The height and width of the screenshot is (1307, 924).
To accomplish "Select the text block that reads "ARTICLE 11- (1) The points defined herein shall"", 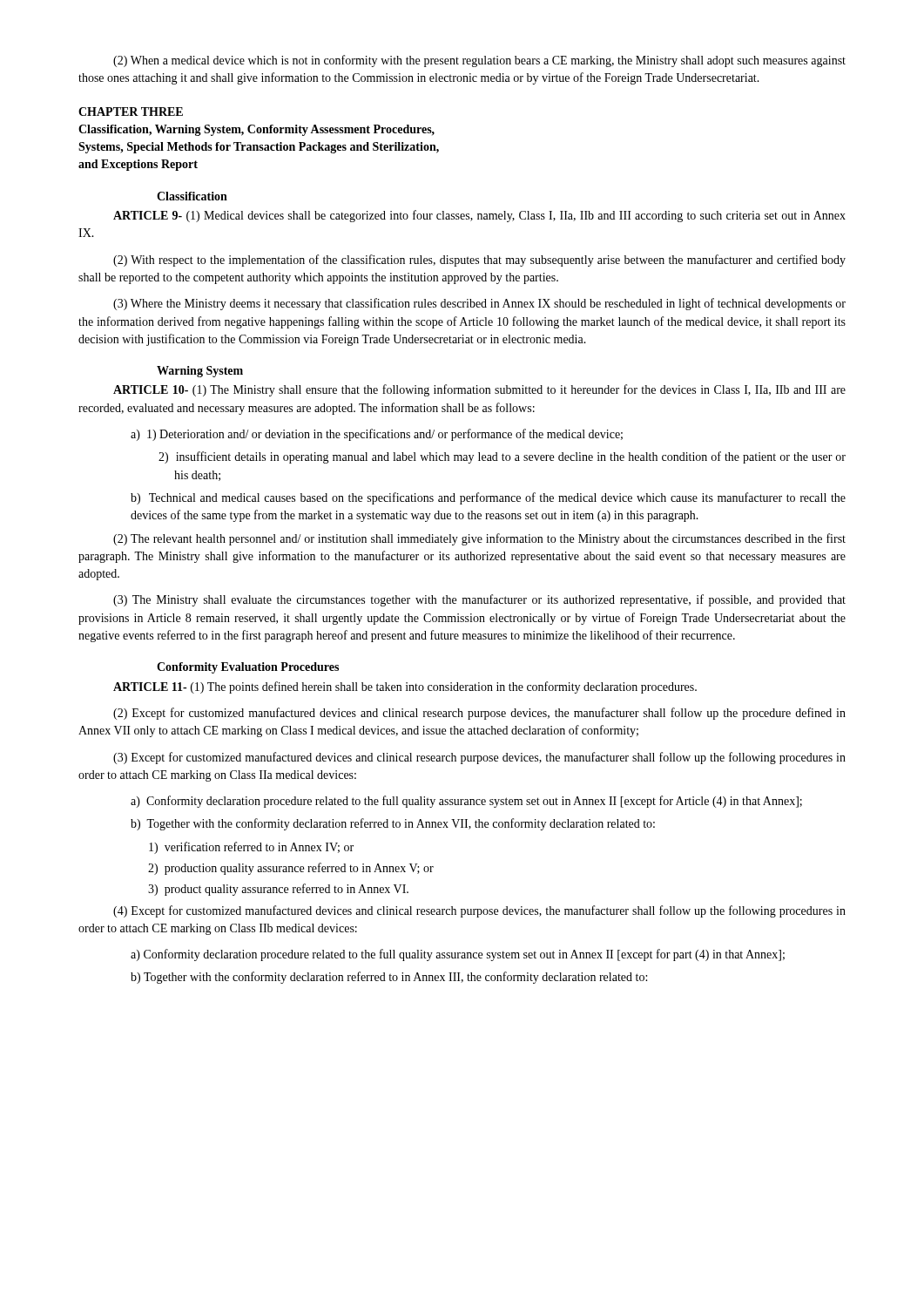I will coord(462,687).
